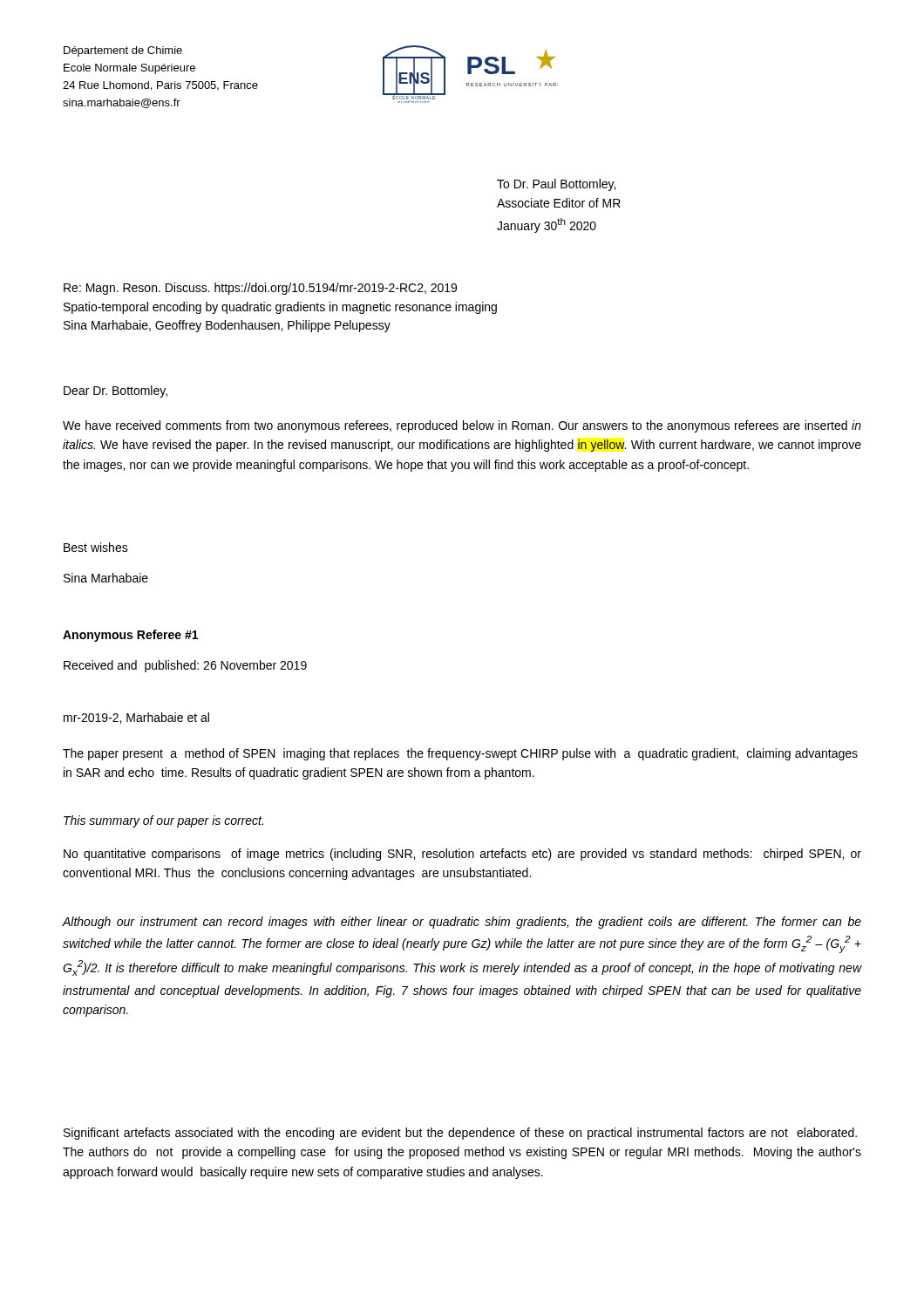The width and height of the screenshot is (924, 1308).
Task: Locate the text starting "Dear Dr. Bottomley,"
Action: pyautogui.click(x=116, y=391)
